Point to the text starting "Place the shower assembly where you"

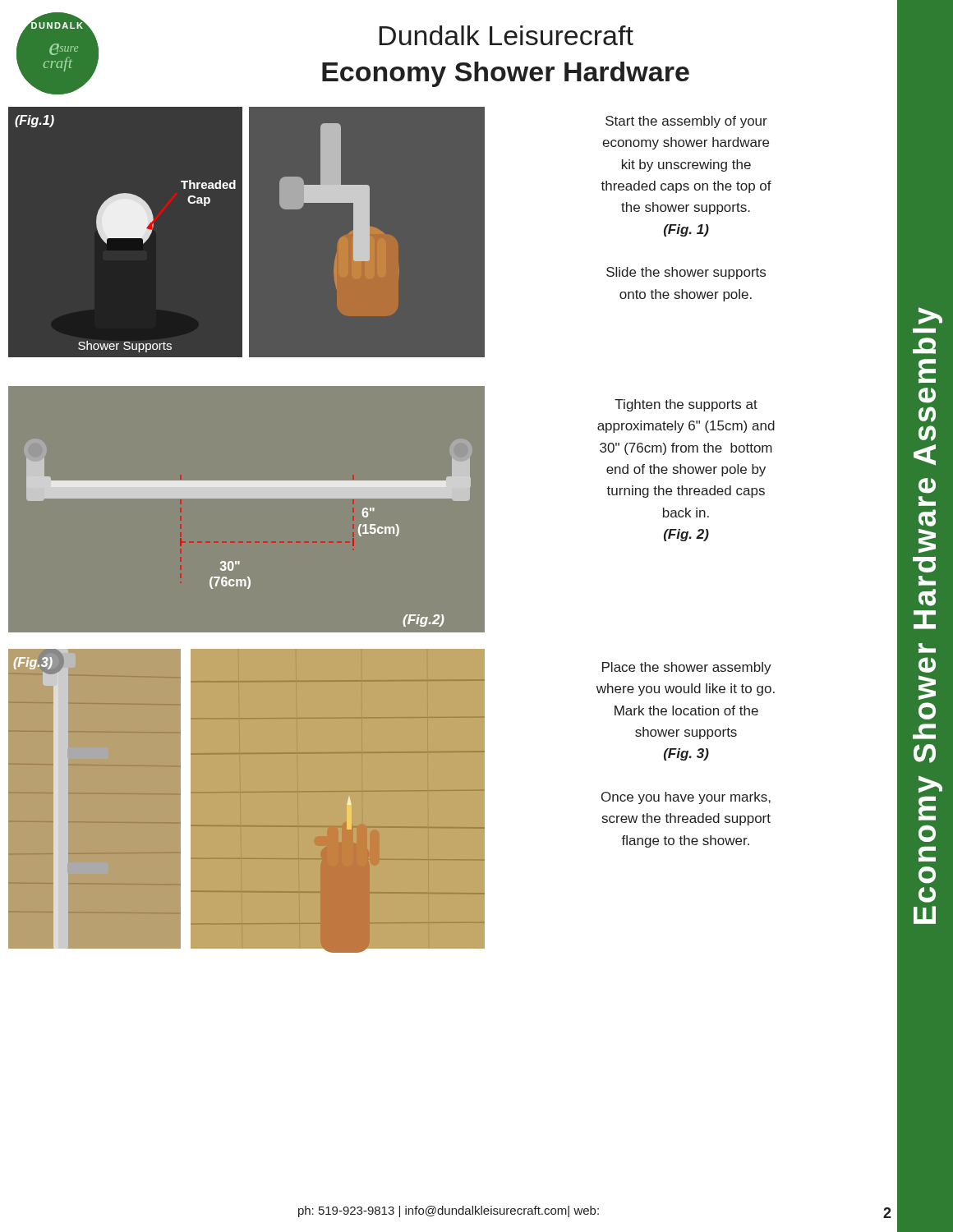pos(686,754)
